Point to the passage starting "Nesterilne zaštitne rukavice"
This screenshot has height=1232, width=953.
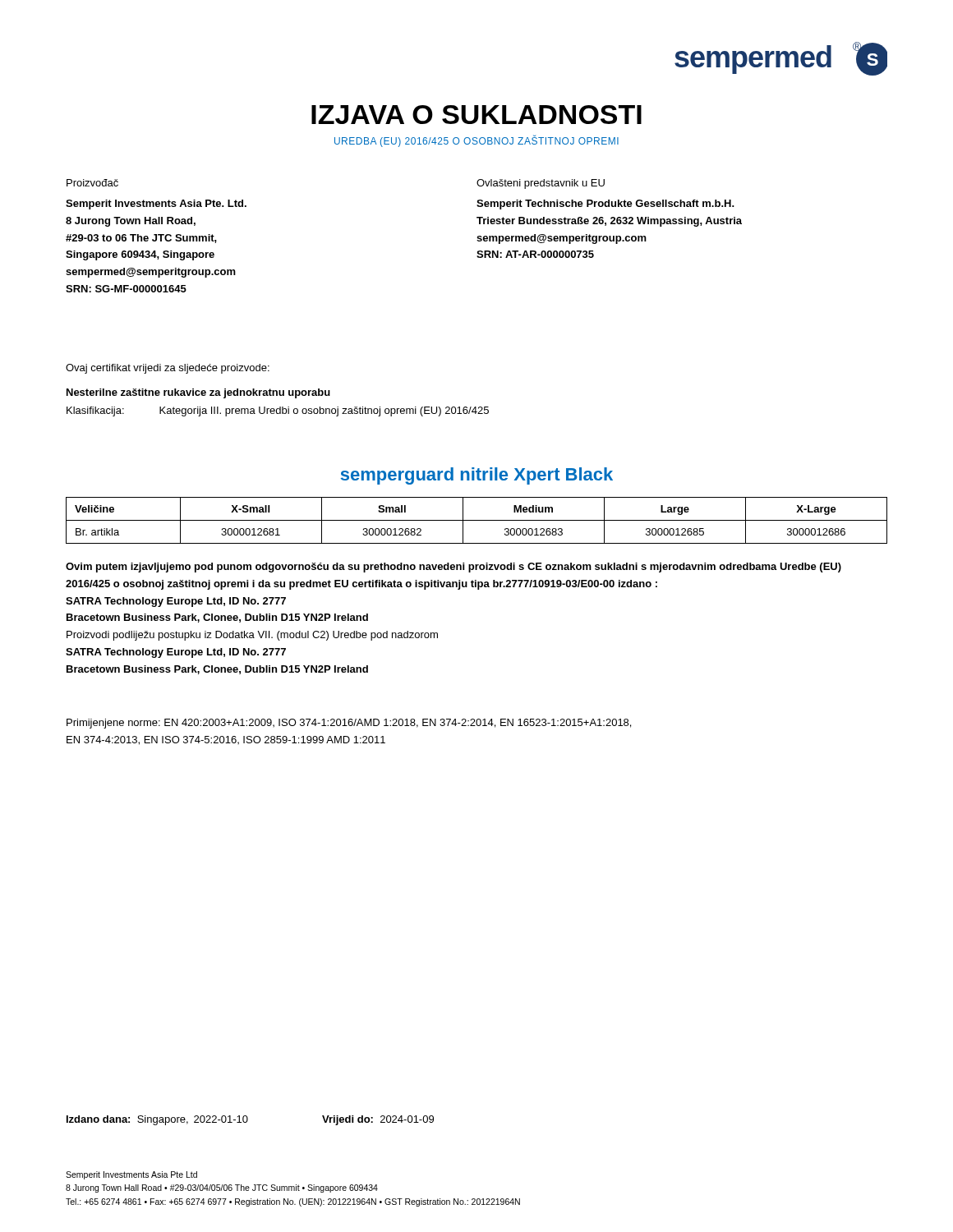point(198,392)
